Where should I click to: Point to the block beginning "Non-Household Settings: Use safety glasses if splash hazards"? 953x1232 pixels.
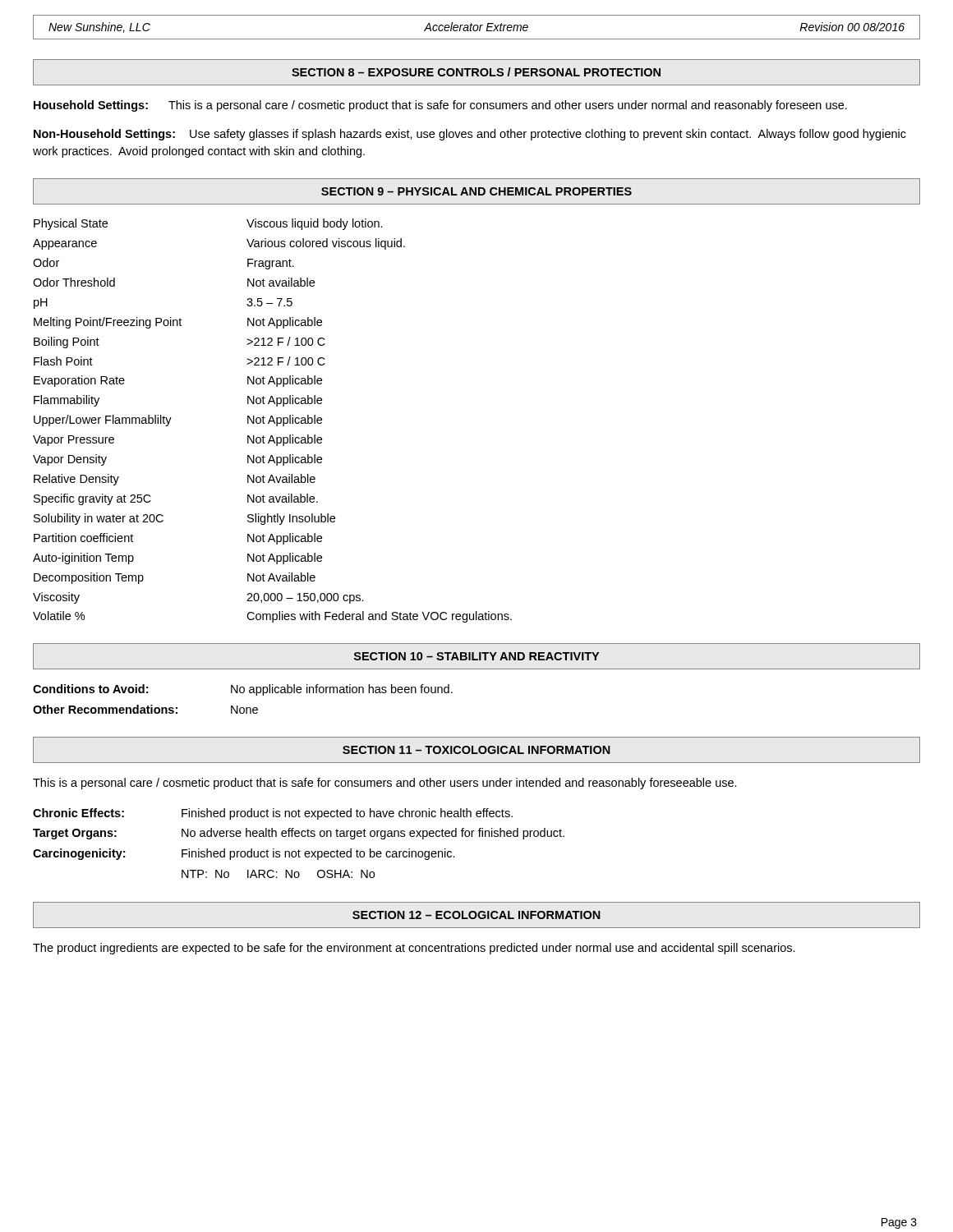click(x=470, y=142)
